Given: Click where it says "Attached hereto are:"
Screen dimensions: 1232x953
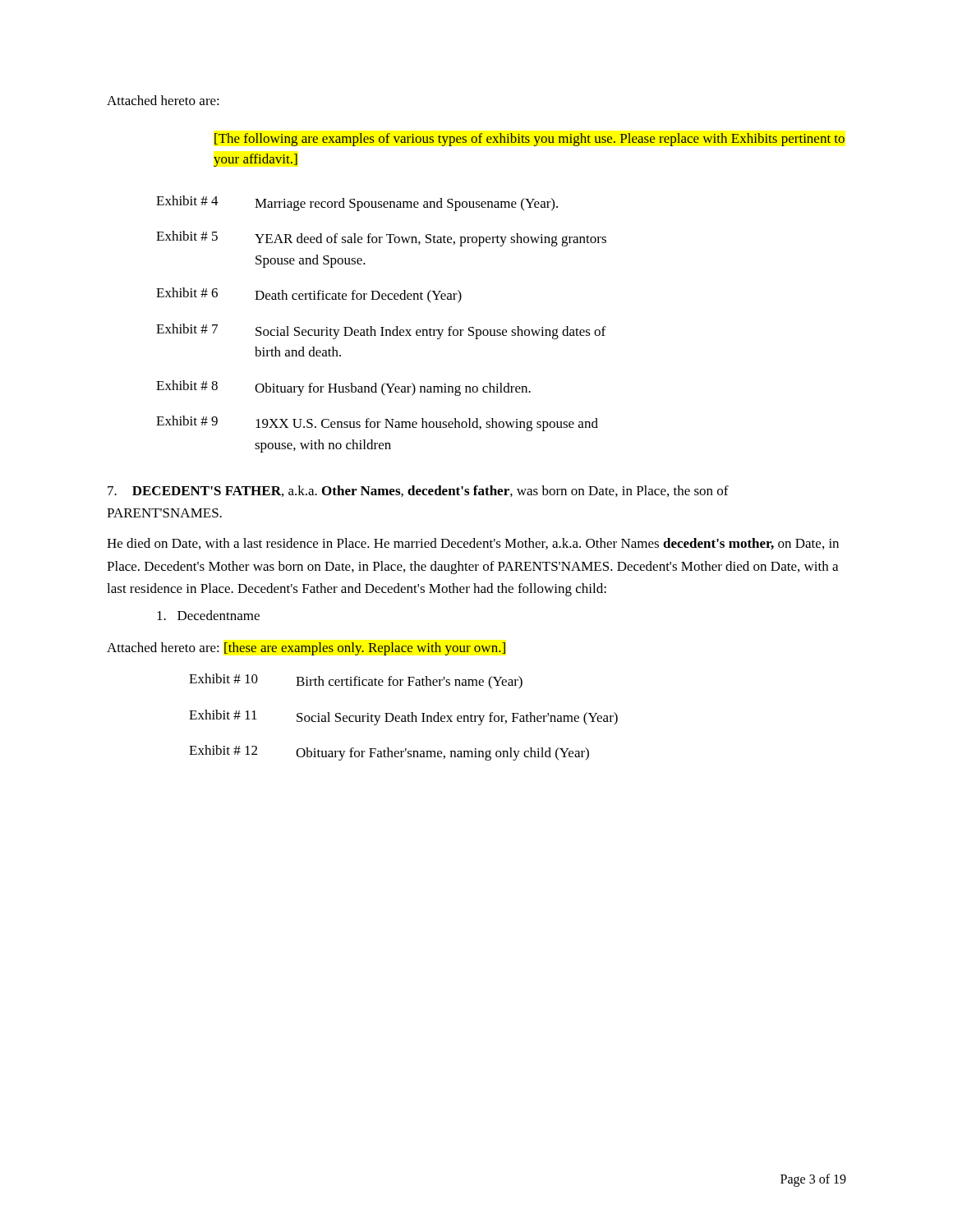Looking at the screenshot, I should (163, 101).
